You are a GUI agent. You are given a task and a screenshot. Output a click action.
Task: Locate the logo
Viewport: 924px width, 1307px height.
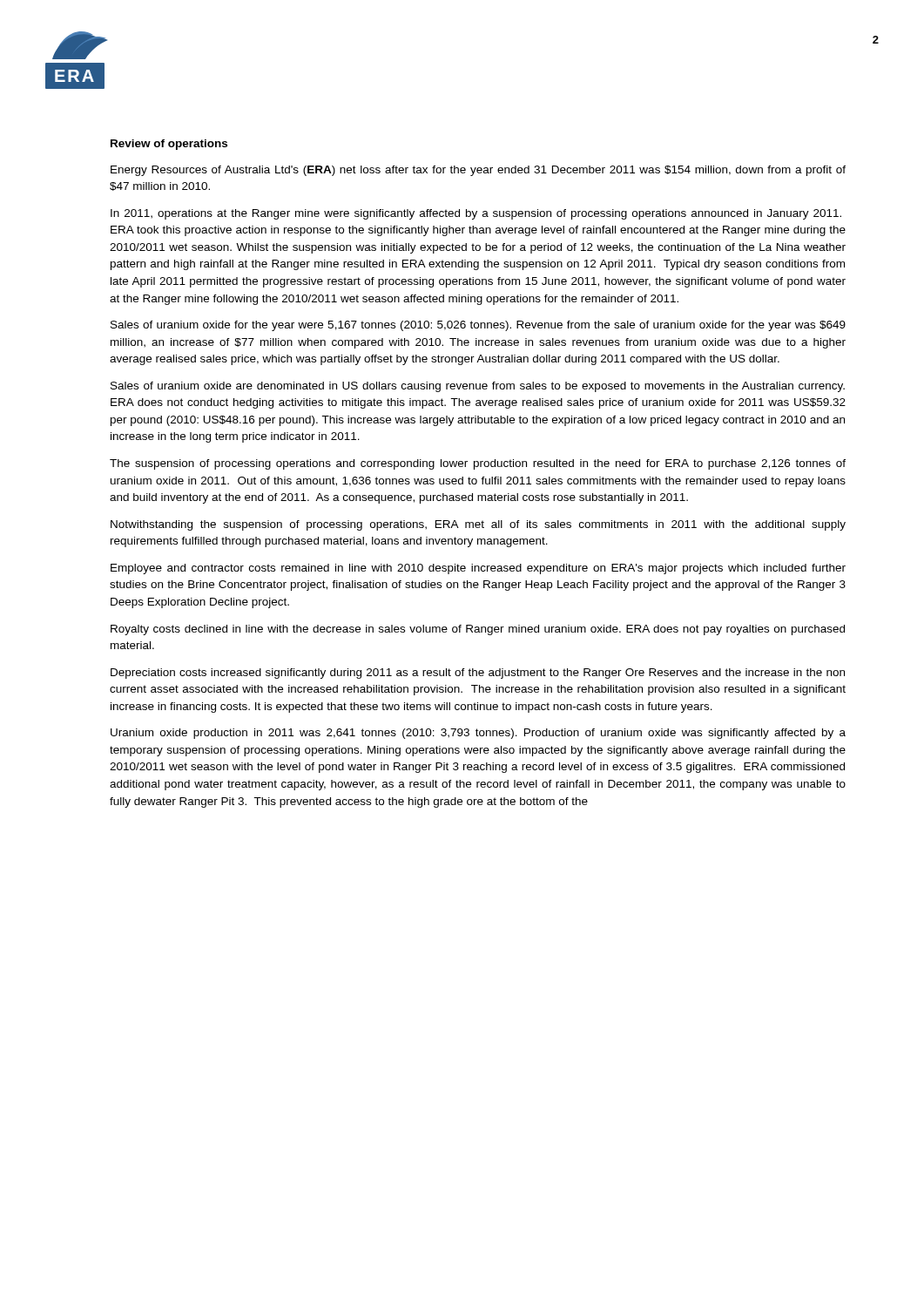pyautogui.click(x=89, y=59)
